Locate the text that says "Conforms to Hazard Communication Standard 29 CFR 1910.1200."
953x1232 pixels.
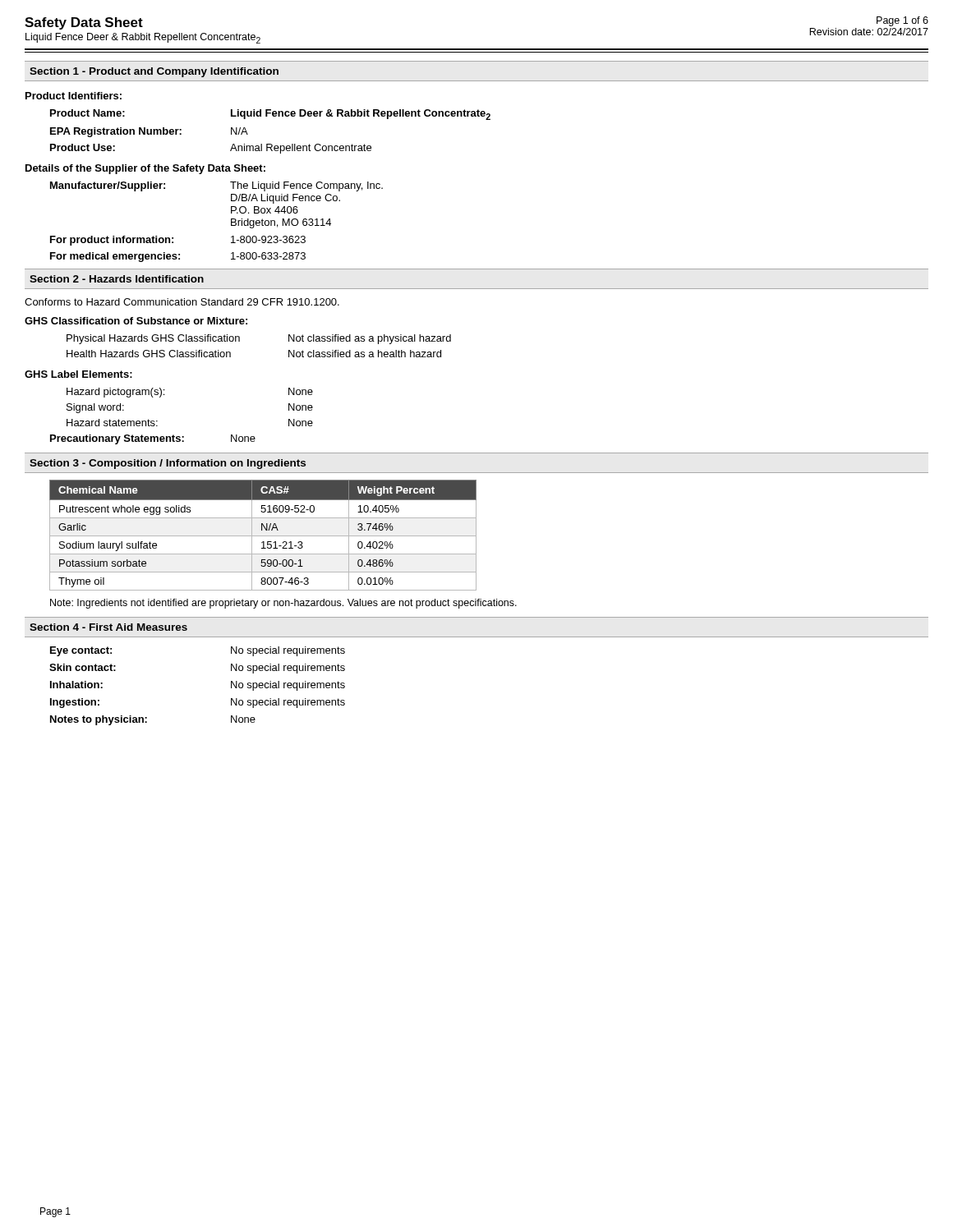[x=182, y=302]
